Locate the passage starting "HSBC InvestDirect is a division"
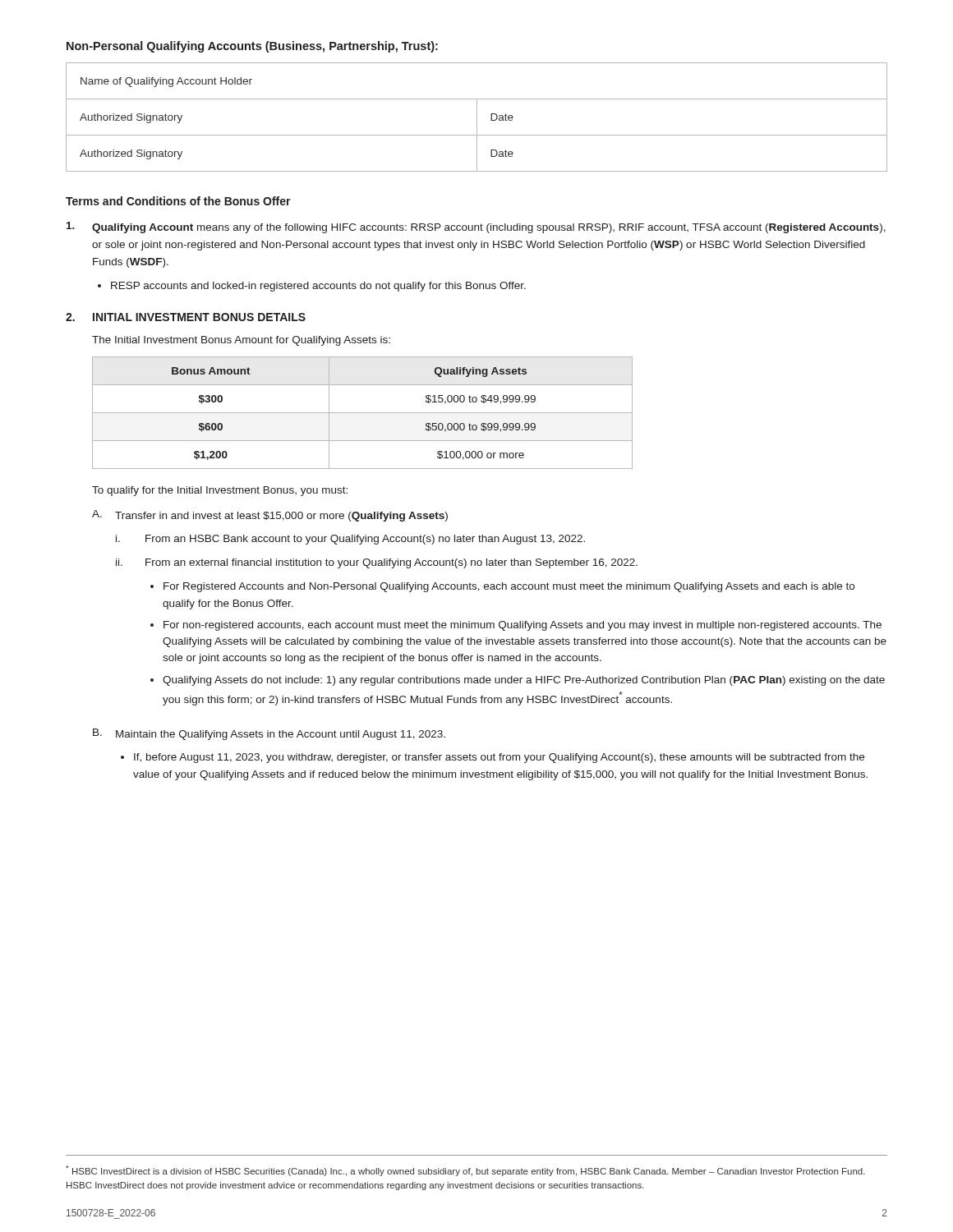The width and height of the screenshot is (953, 1232). tap(466, 1176)
